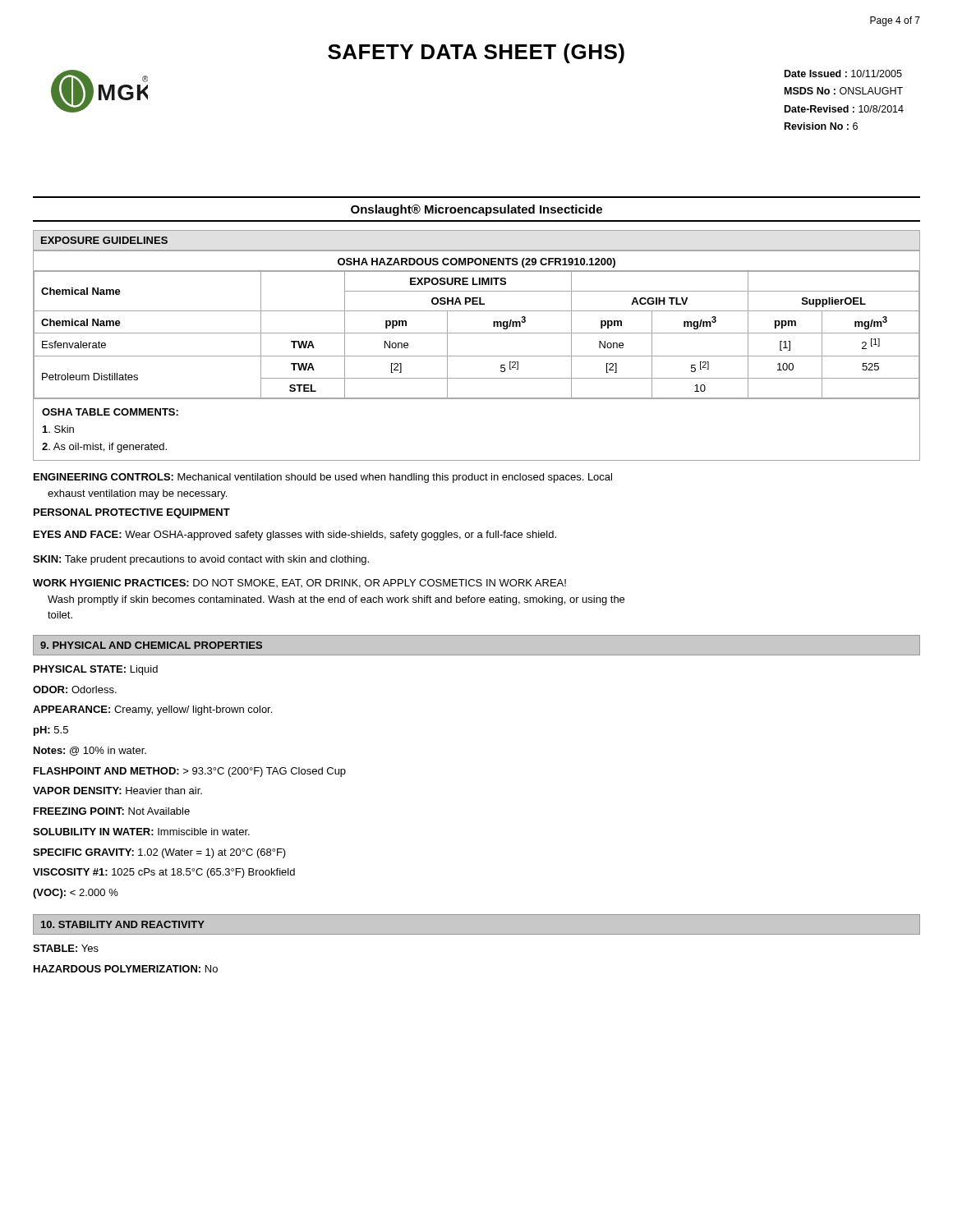Where does it say "Onslaught® Microencapsulated Insecticide"?
The height and width of the screenshot is (1232, 953).
click(x=476, y=209)
